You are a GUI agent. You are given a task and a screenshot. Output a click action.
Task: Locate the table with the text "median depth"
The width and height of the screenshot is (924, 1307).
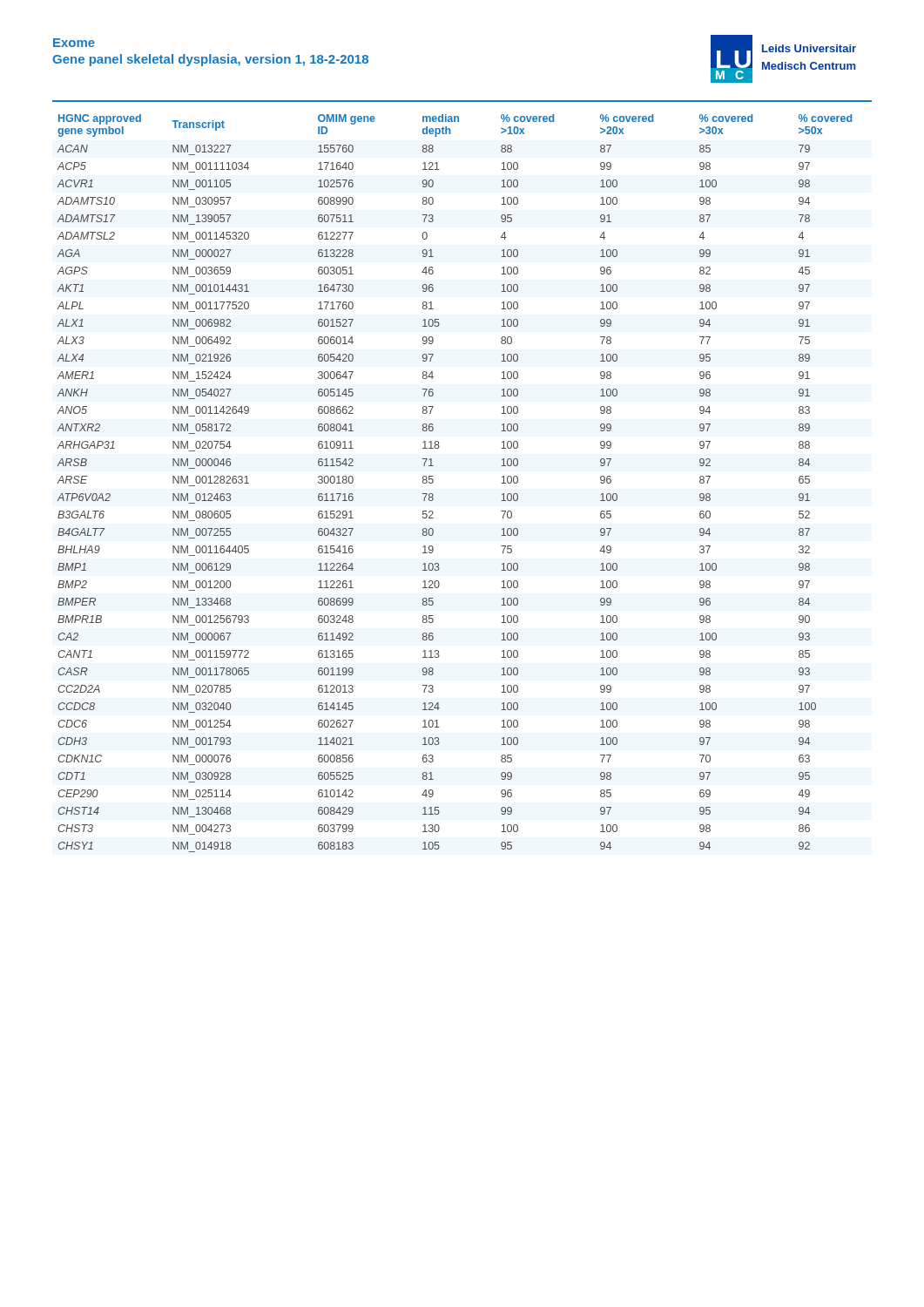click(462, 482)
